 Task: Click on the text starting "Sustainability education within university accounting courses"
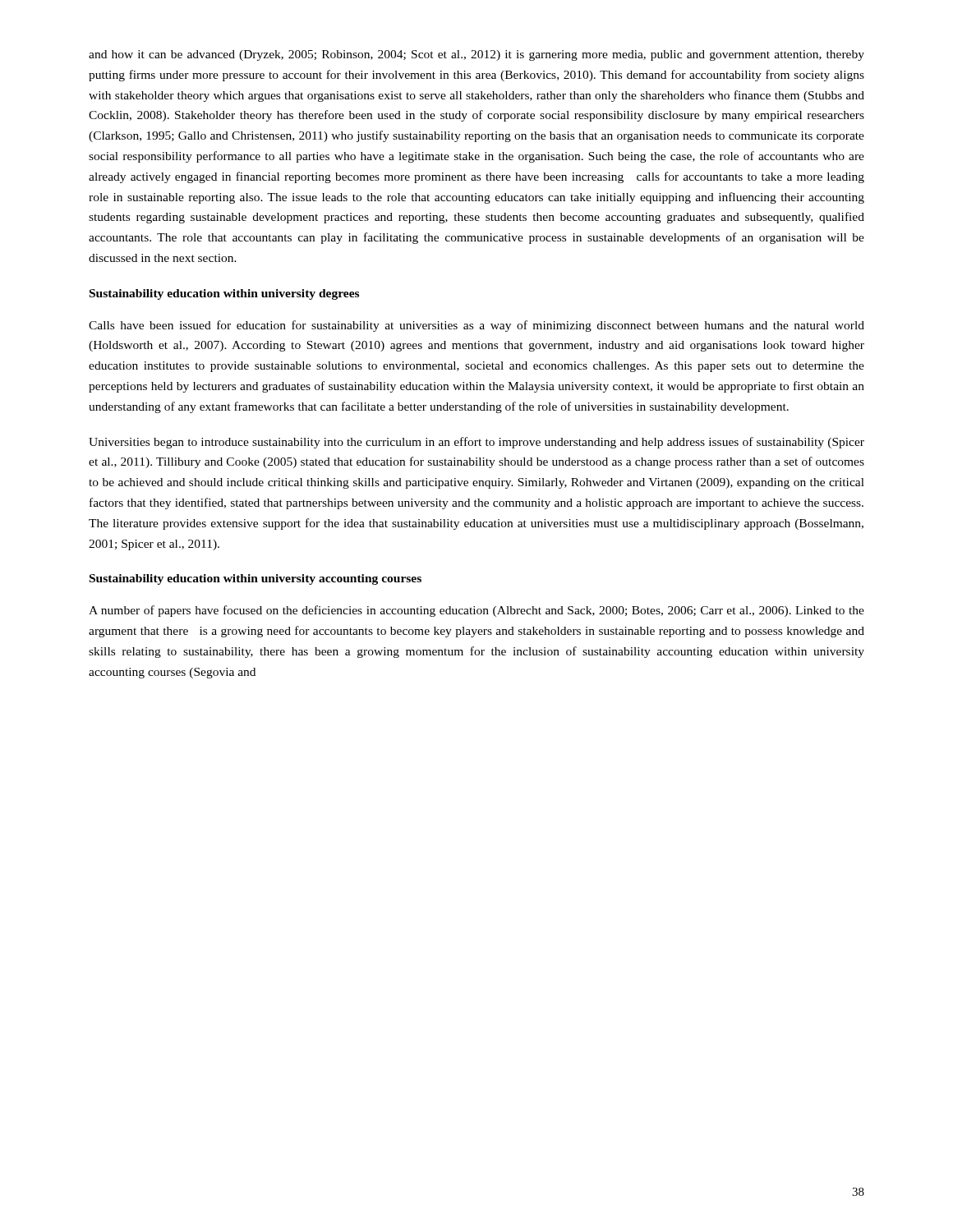tap(256, 579)
